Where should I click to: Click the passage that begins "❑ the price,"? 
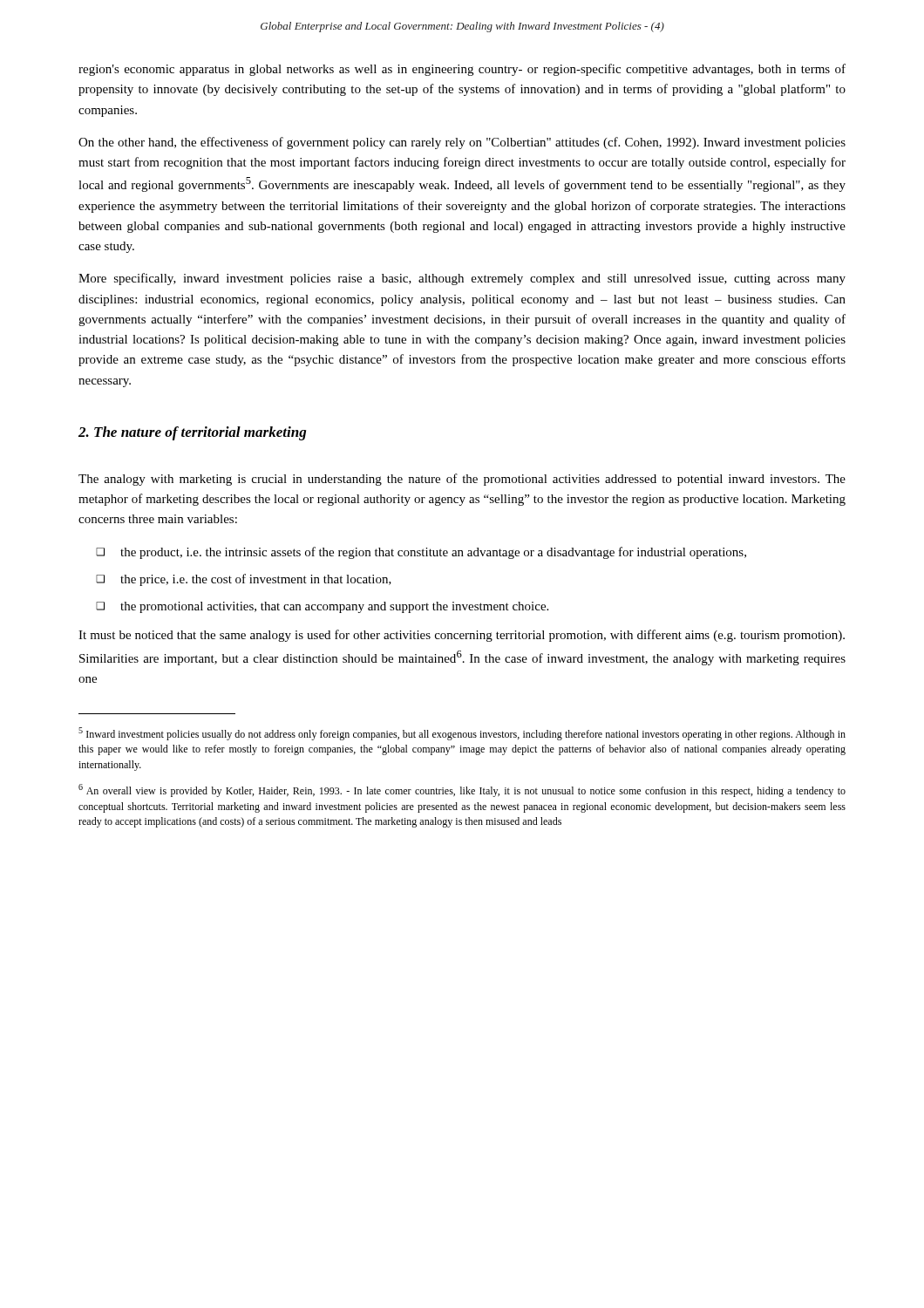point(244,580)
